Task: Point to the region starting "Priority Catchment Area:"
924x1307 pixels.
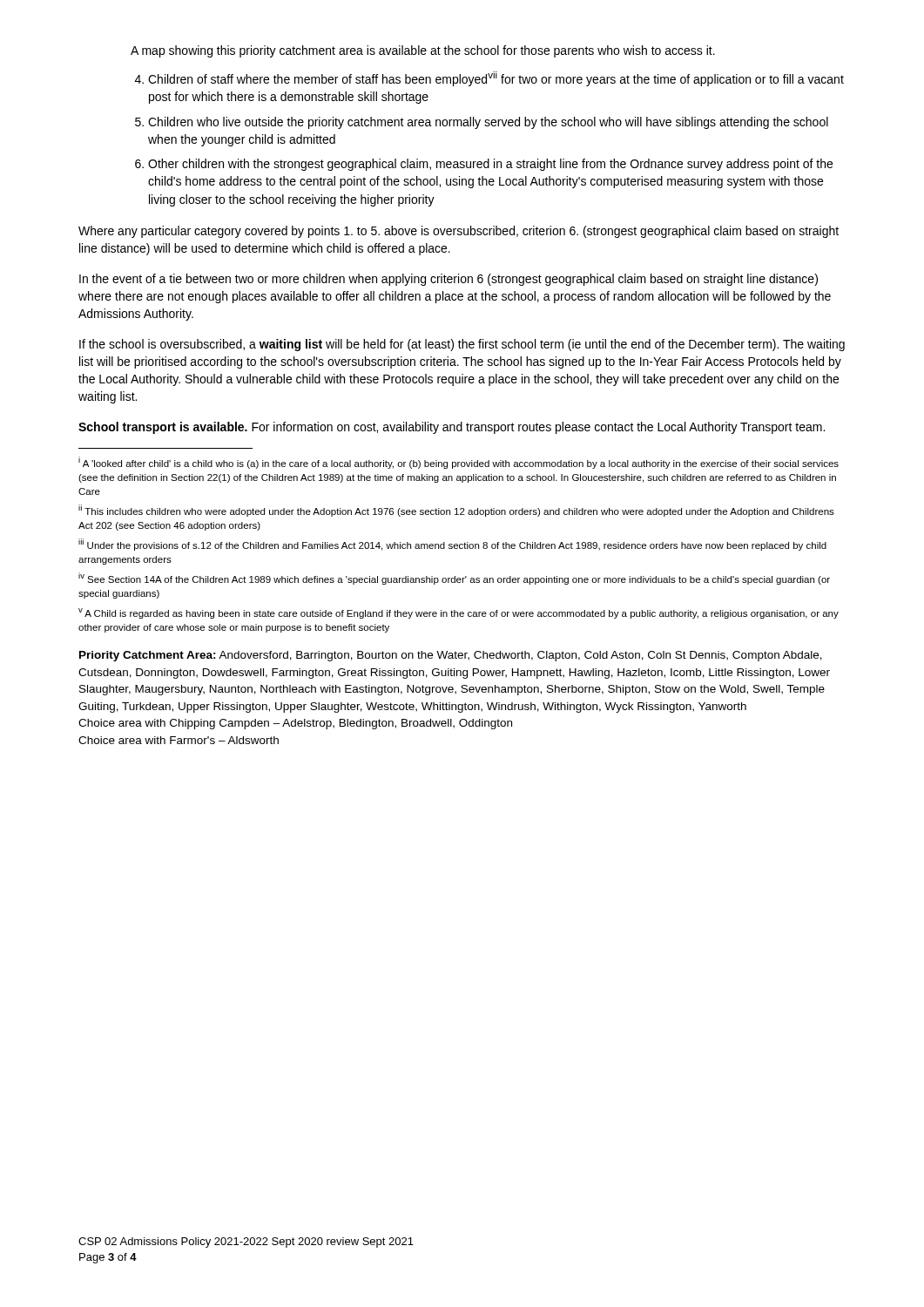Action: click(x=454, y=698)
